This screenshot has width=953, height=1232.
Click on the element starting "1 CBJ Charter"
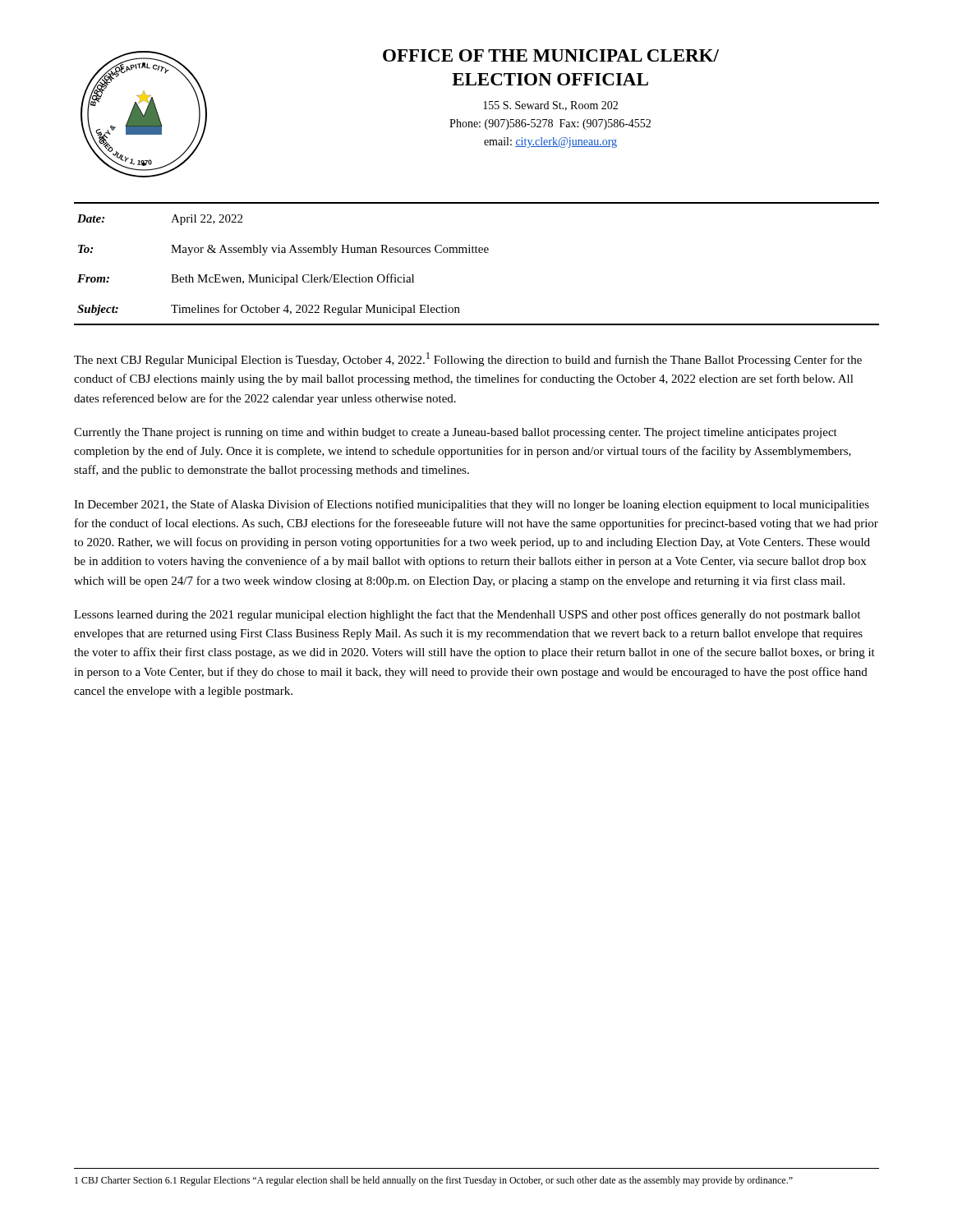pos(433,1180)
